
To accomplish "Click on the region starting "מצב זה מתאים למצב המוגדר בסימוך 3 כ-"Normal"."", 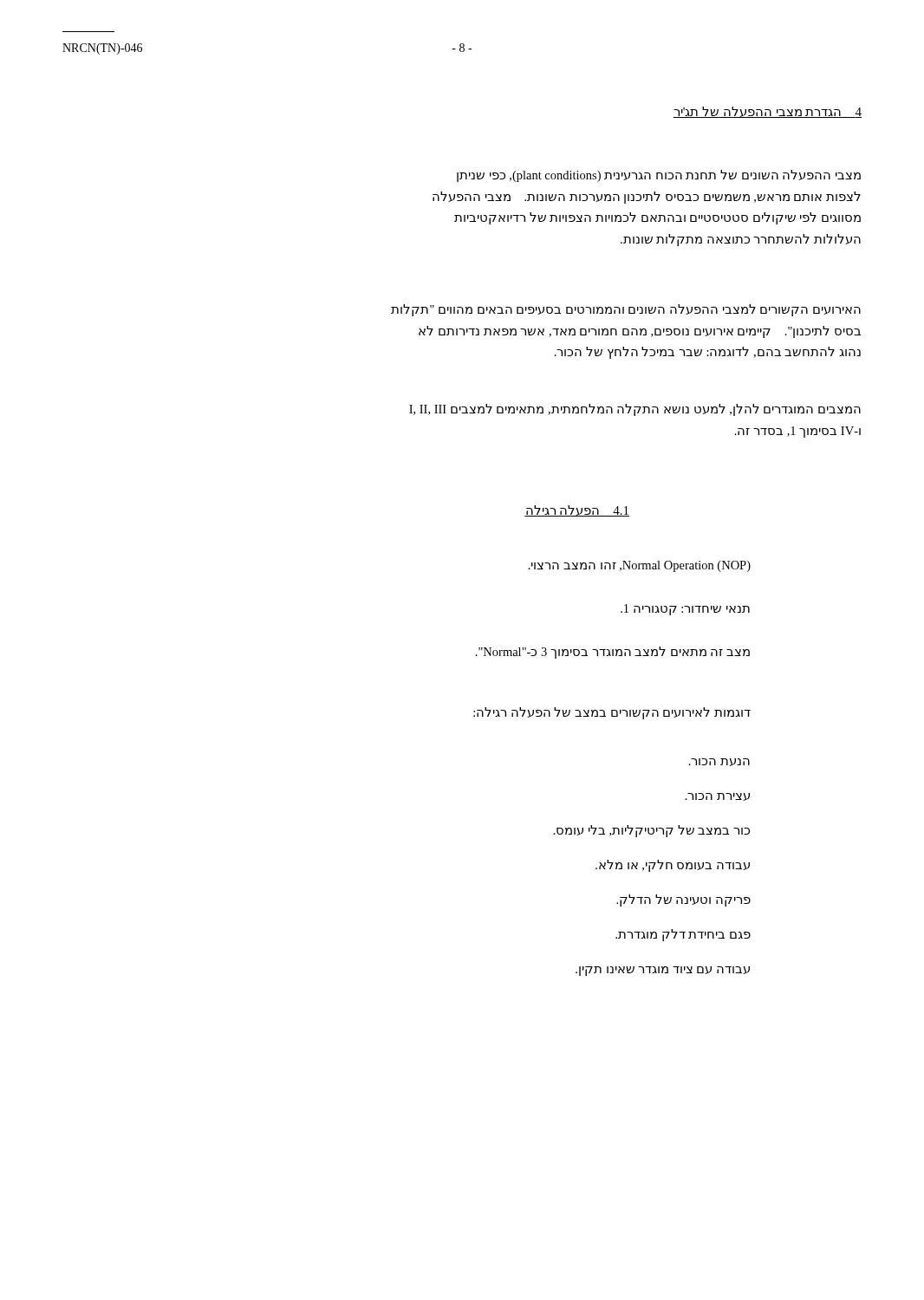I will coord(613,652).
